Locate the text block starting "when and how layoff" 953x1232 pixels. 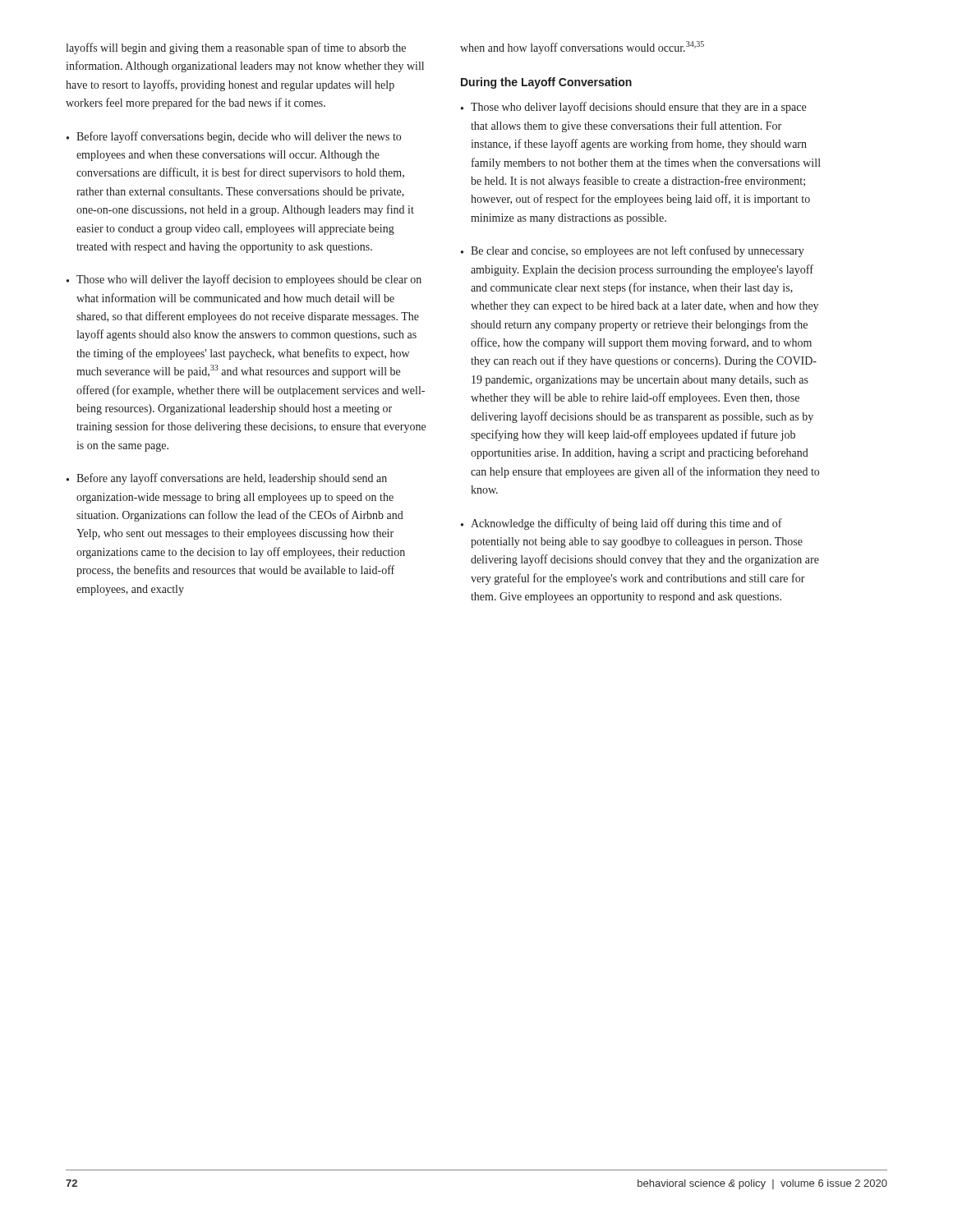pyautogui.click(x=582, y=47)
